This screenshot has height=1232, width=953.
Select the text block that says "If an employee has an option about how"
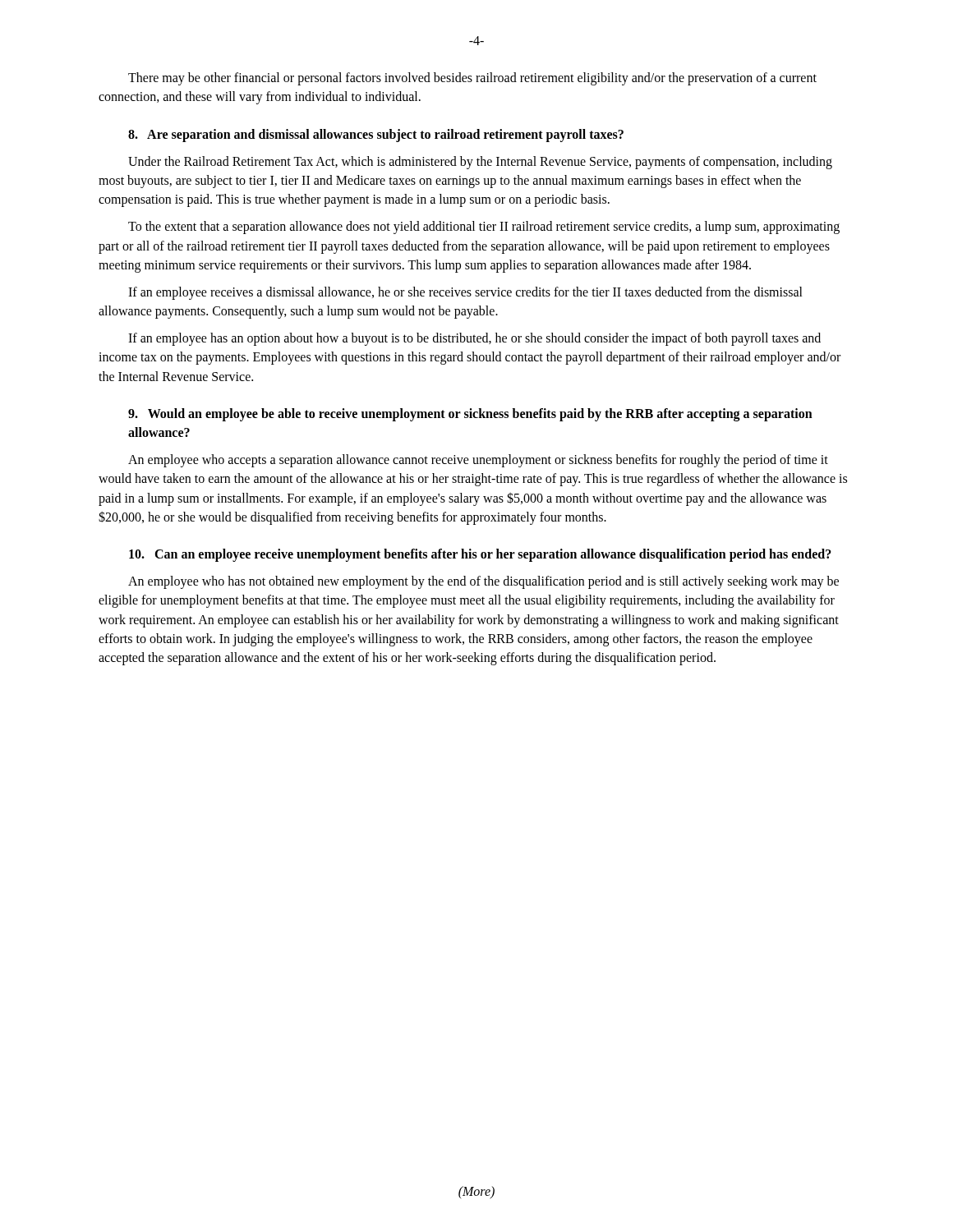(470, 357)
